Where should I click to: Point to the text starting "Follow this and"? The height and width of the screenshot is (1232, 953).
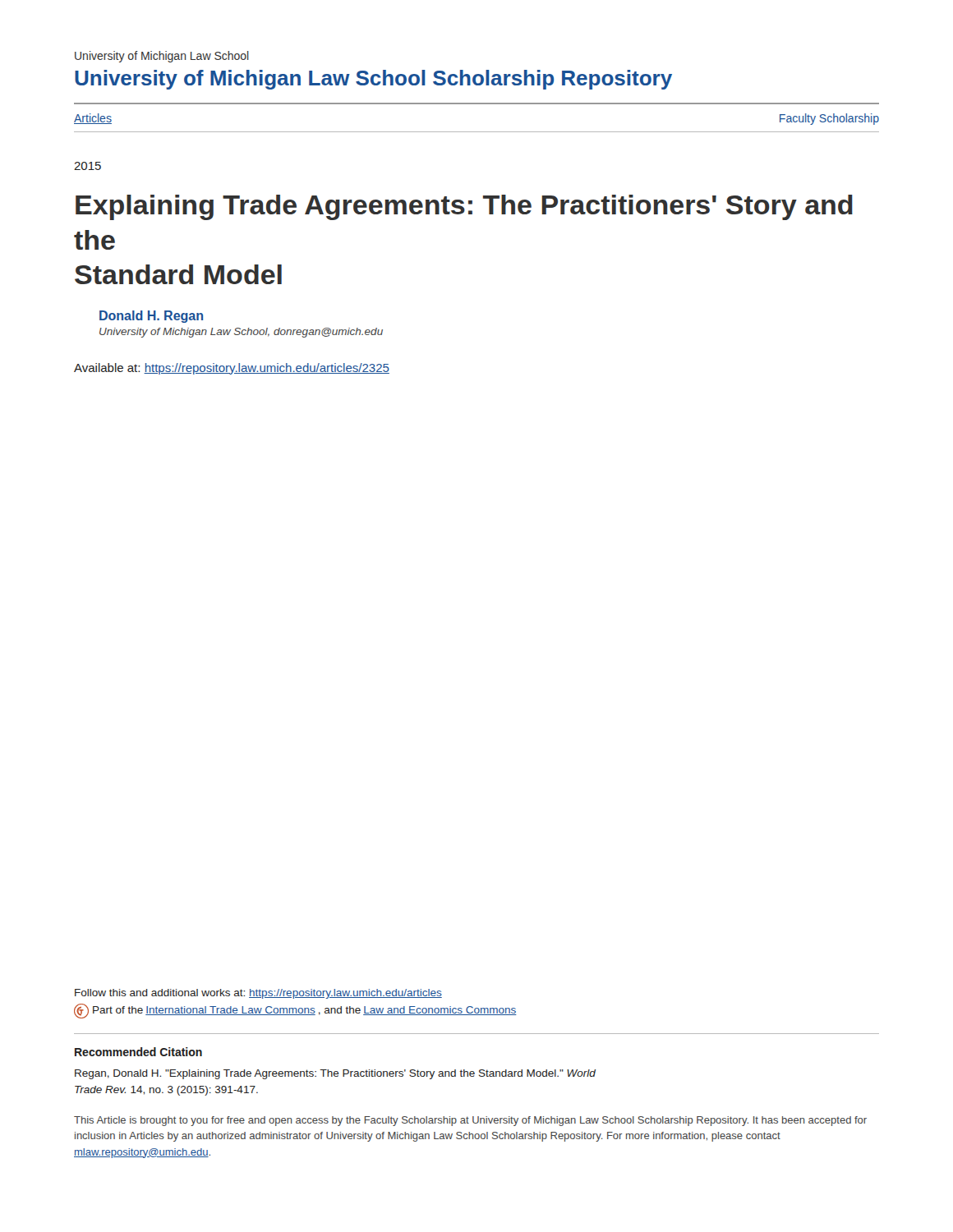[x=258, y=993]
